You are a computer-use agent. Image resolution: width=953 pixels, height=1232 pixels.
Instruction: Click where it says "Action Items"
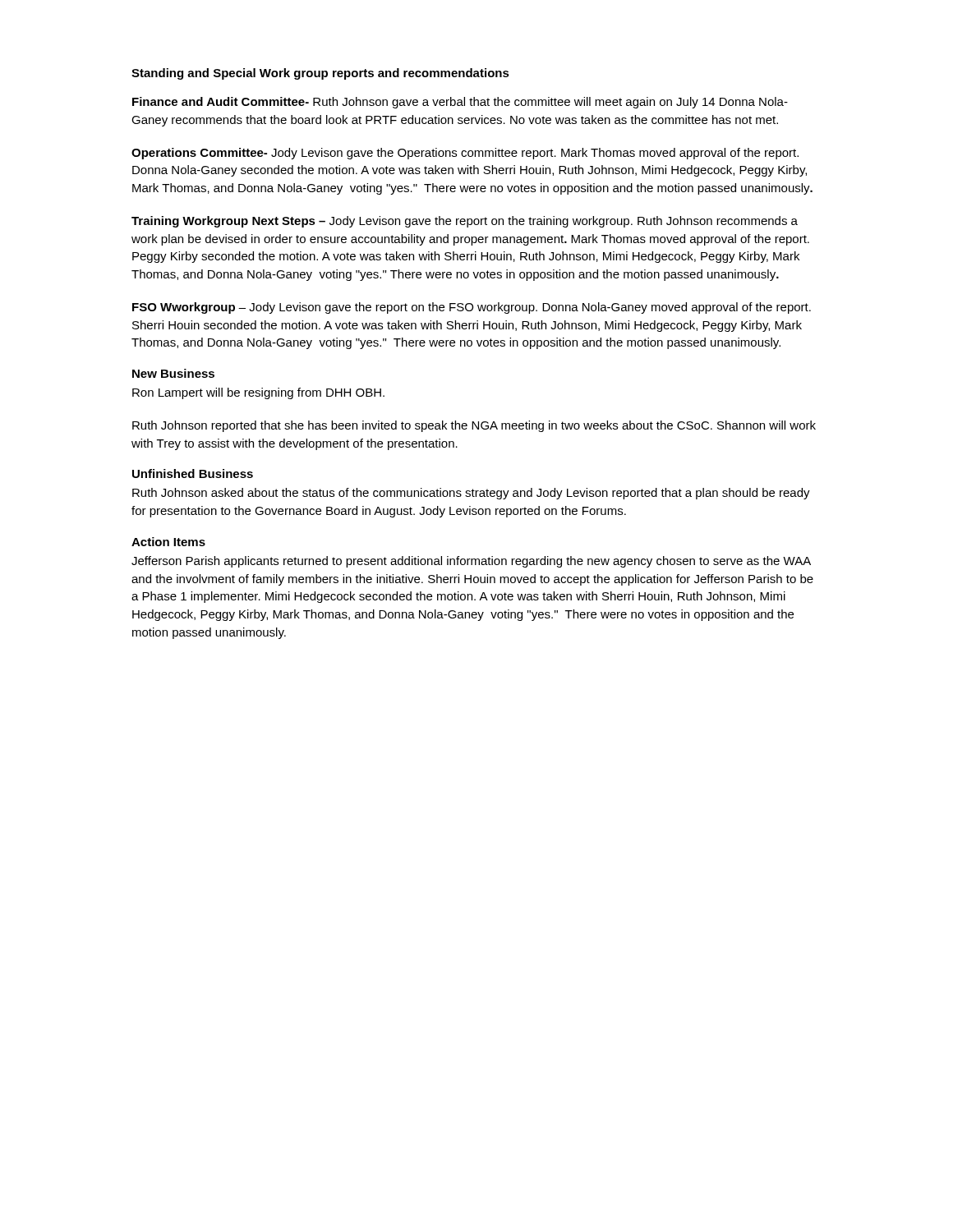tap(168, 541)
